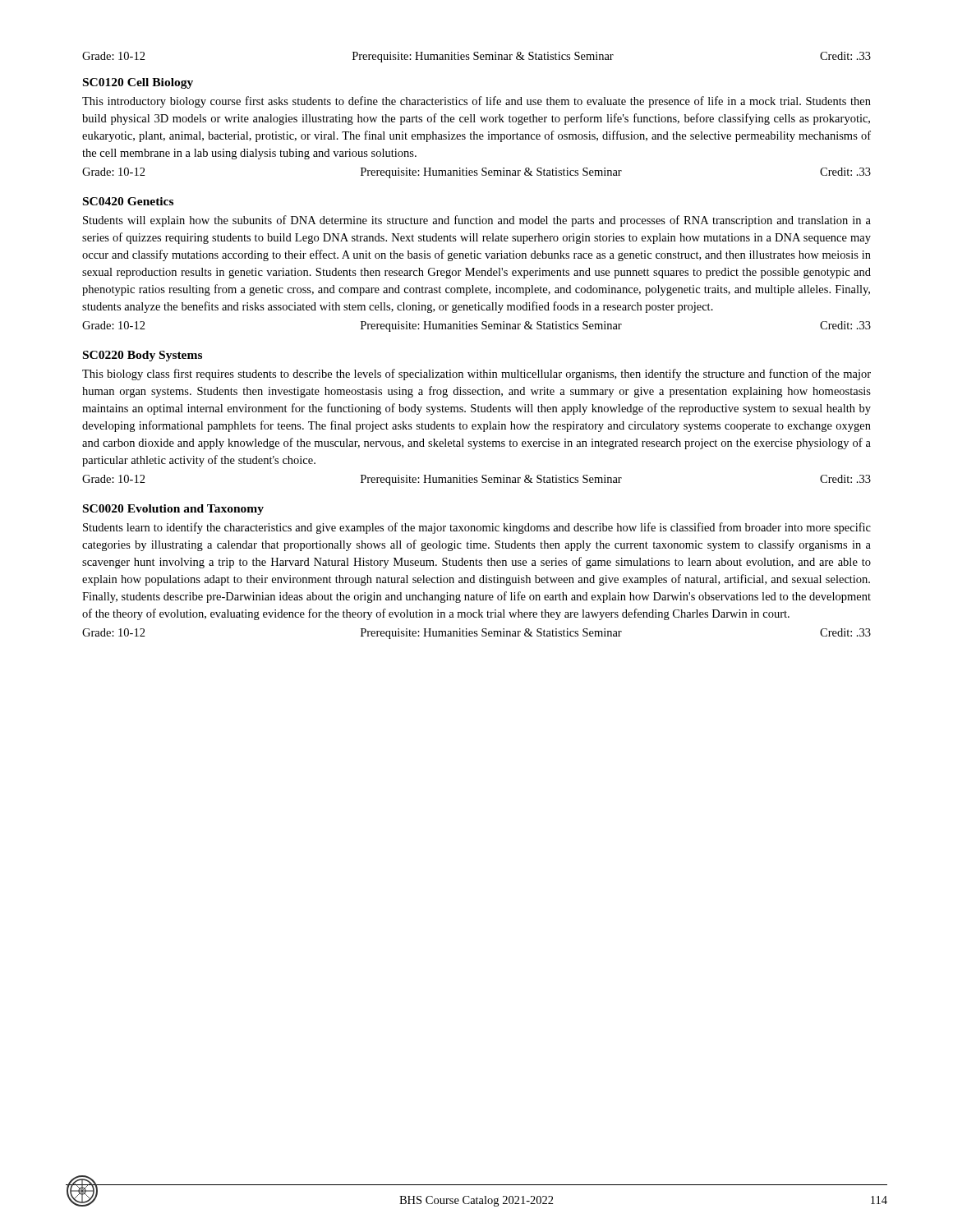Screen dimensions: 1232x953
Task: Locate the section header that reads "SC0220 Body Systems"
Action: tap(142, 355)
